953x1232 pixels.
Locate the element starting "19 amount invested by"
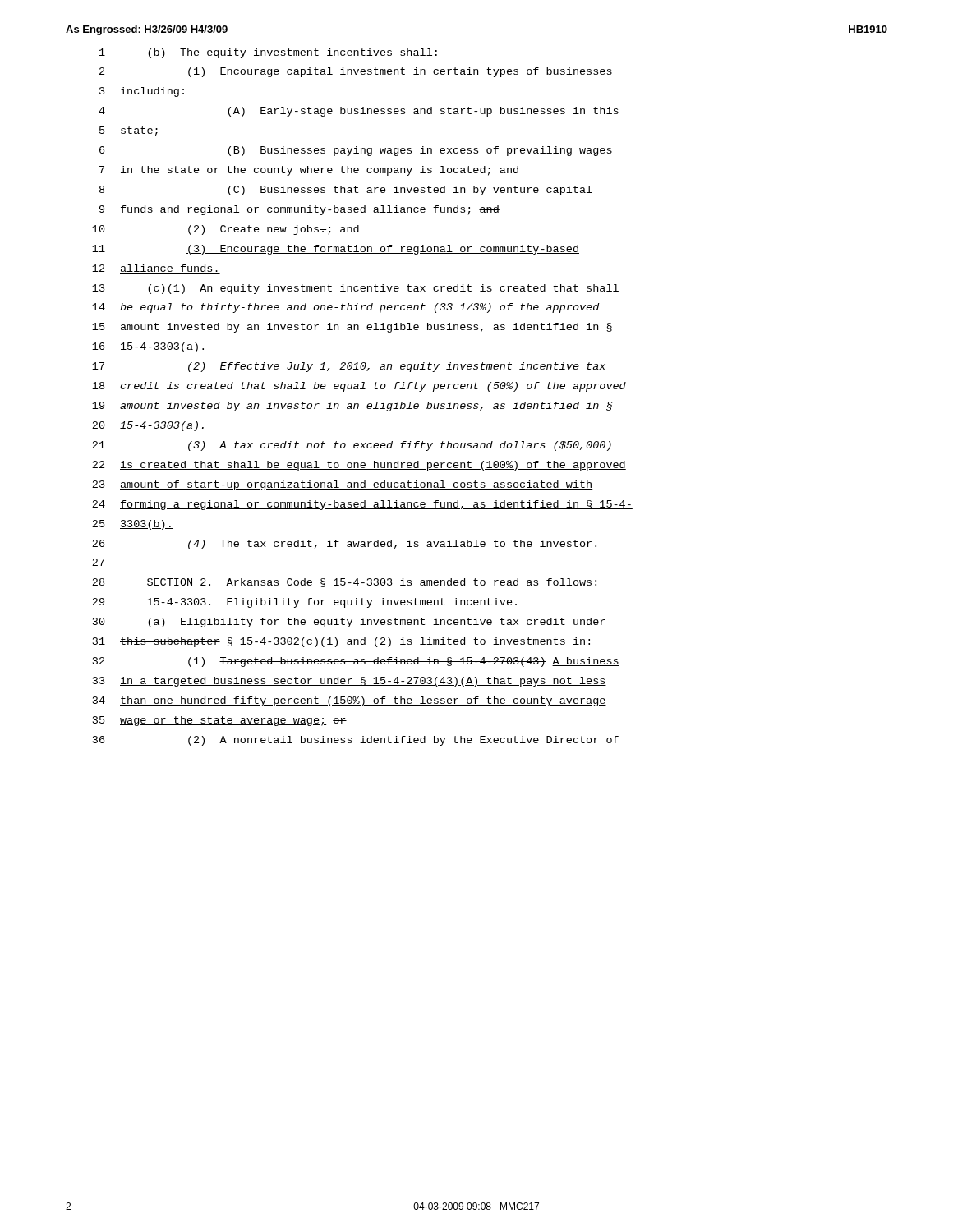(x=476, y=407)
